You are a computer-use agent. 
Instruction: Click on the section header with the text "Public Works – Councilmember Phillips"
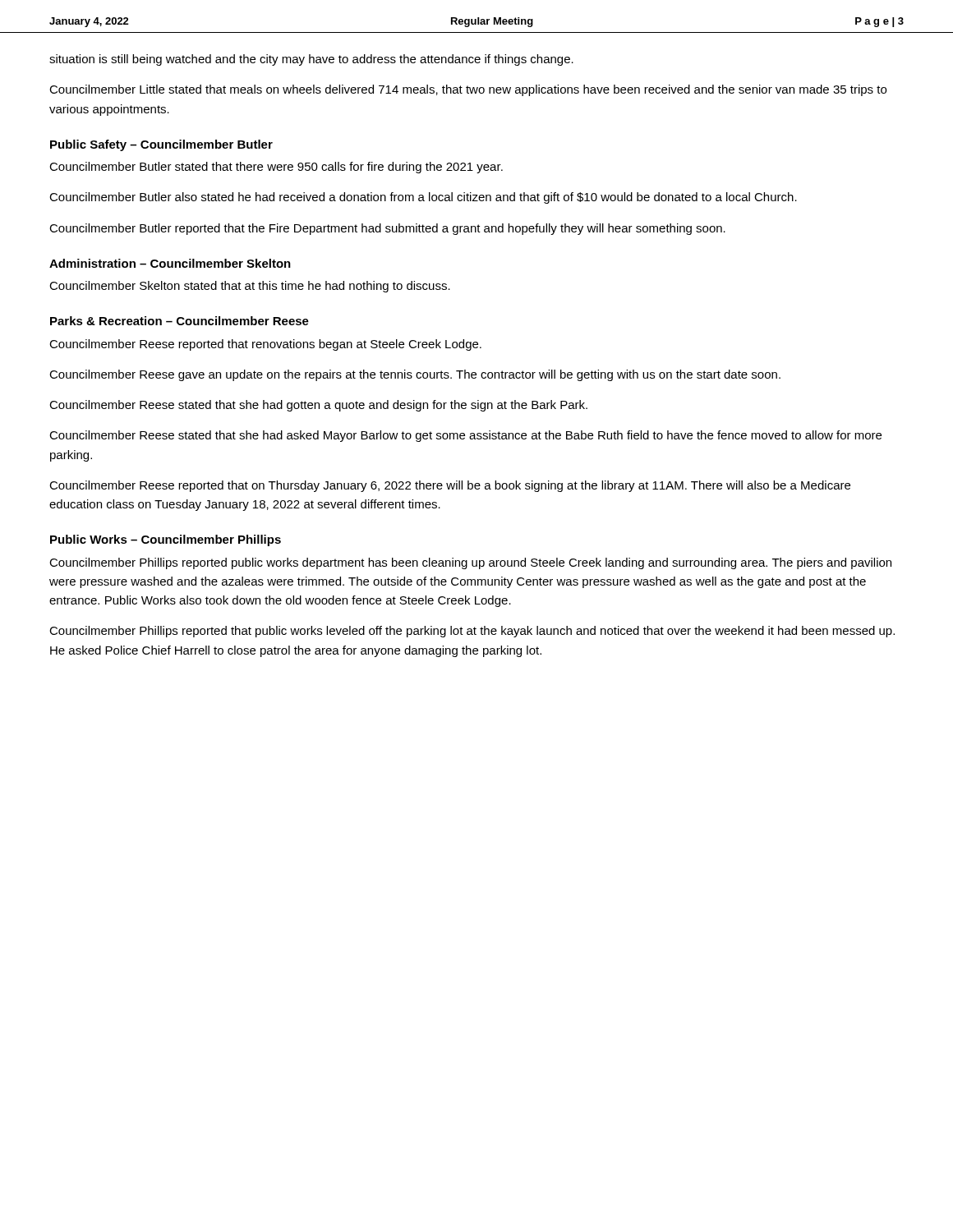coord(165,539)
